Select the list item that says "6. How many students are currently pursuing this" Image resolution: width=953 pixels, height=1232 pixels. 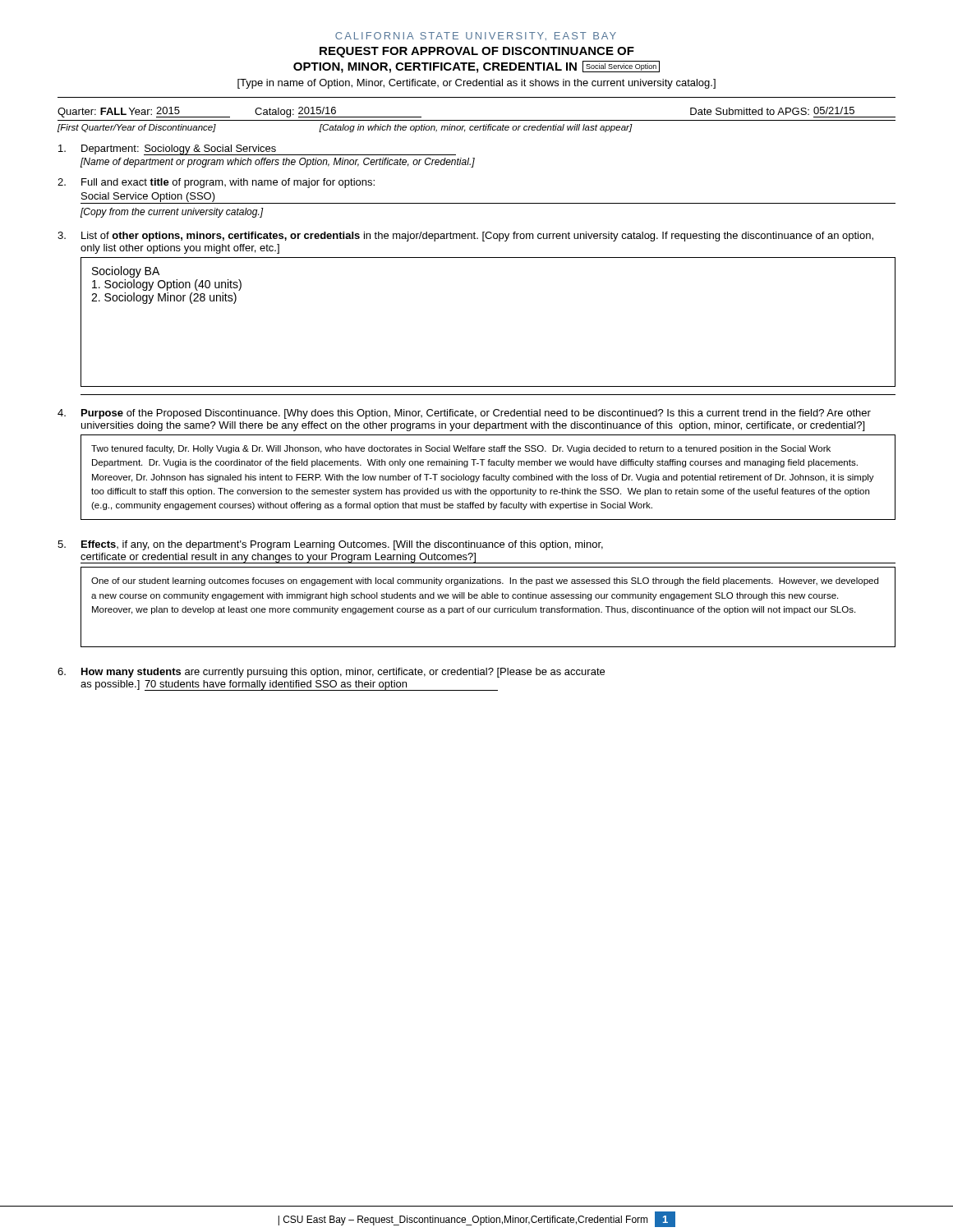tap(476, 678)
